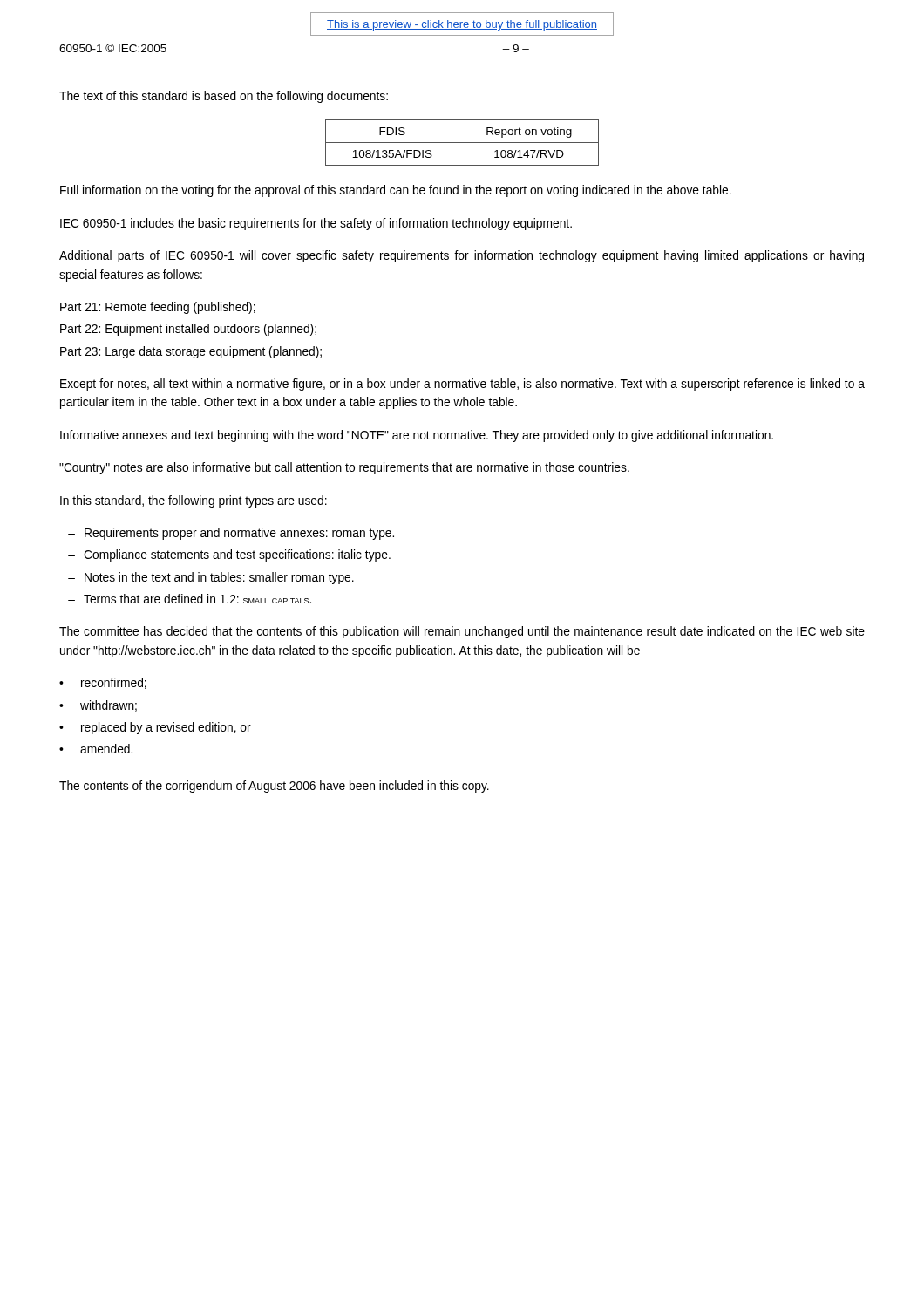
Task: Select the text block starting "In this standard, the following"
Action: point(193,501)
